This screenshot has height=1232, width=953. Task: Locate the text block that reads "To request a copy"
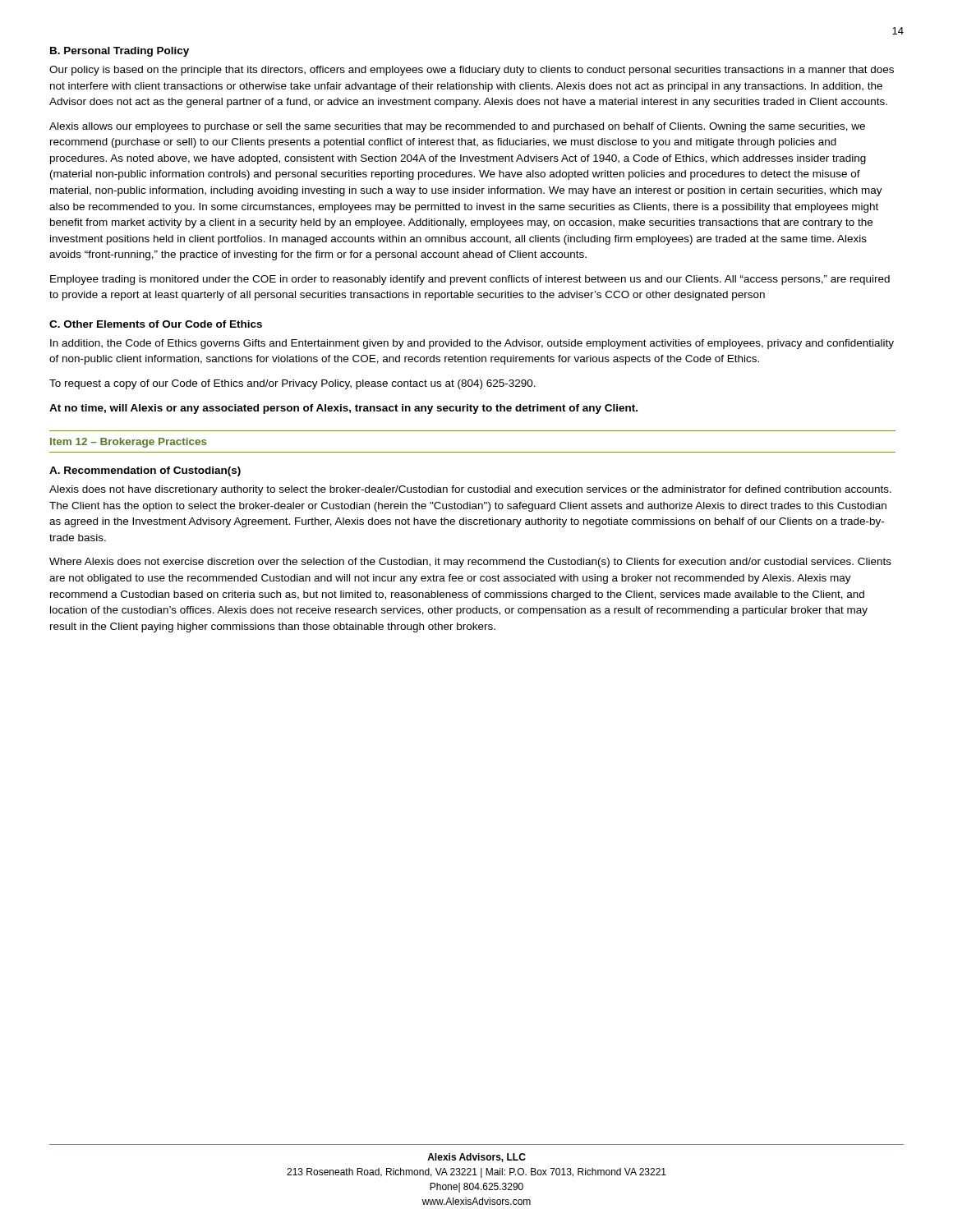pyautogui.click(x=293, y=383)
